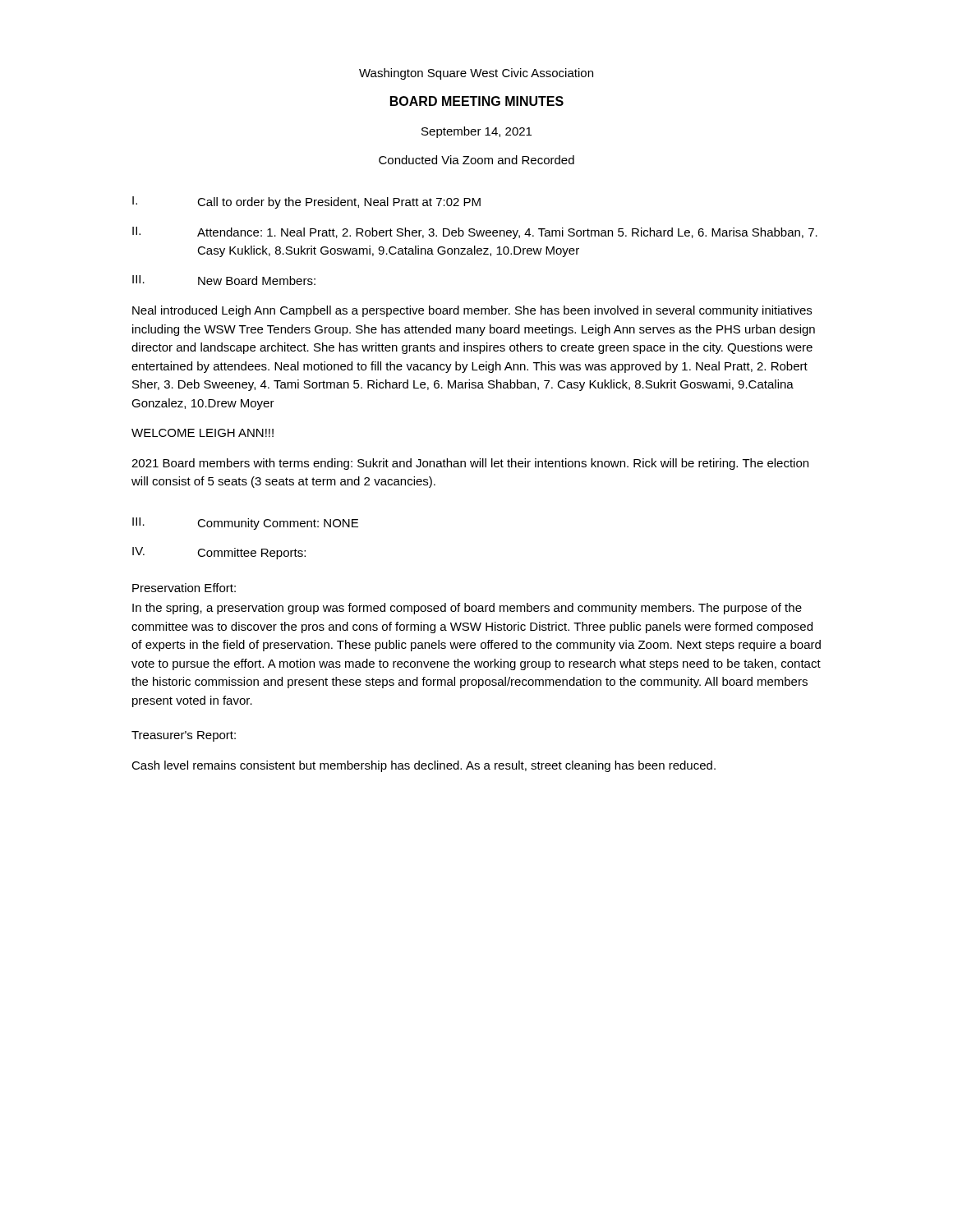Locate the block of text that opens with "III. New Board"

[x=224, y=280]
